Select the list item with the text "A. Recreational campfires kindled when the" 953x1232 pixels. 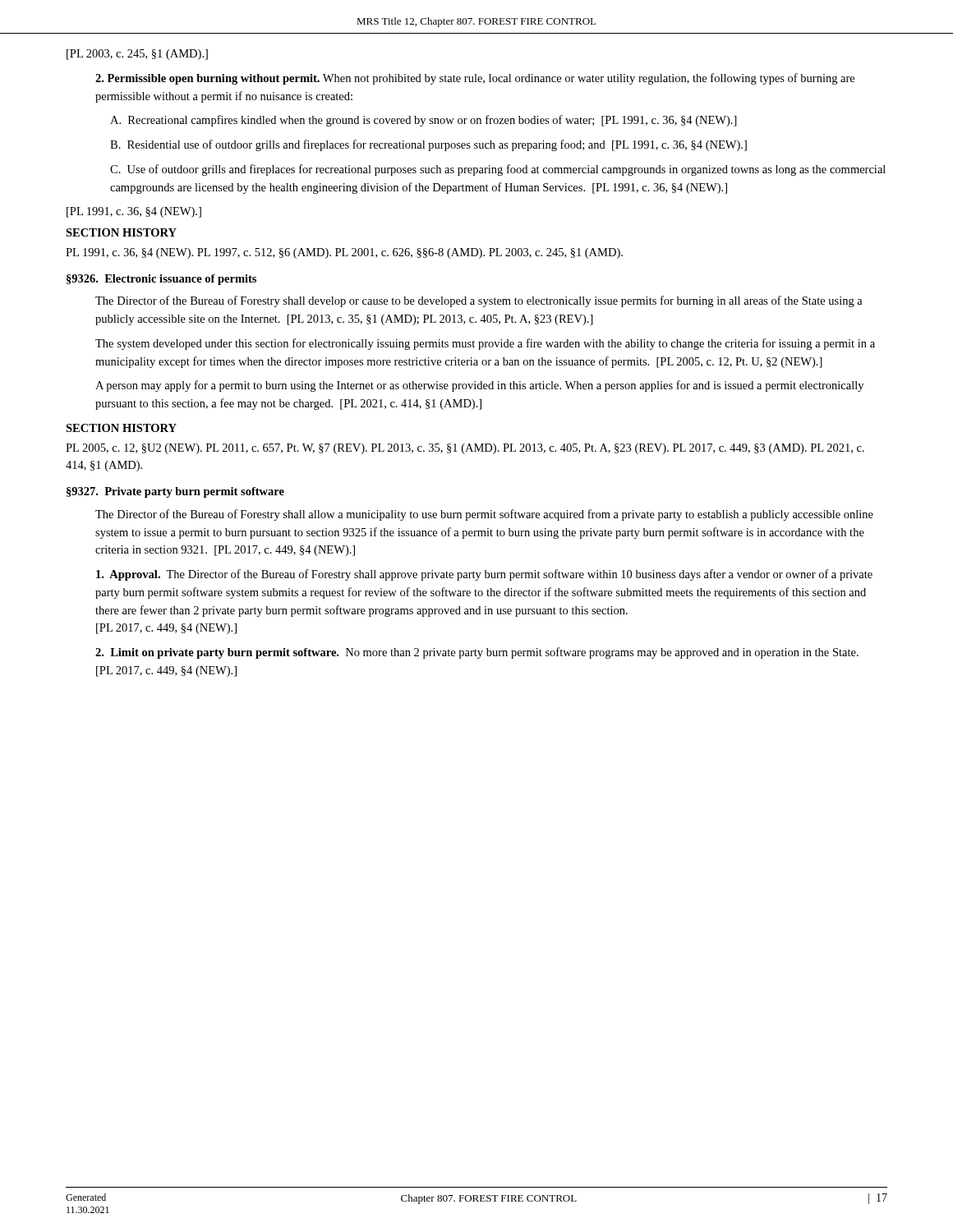[x=424, y=120]
